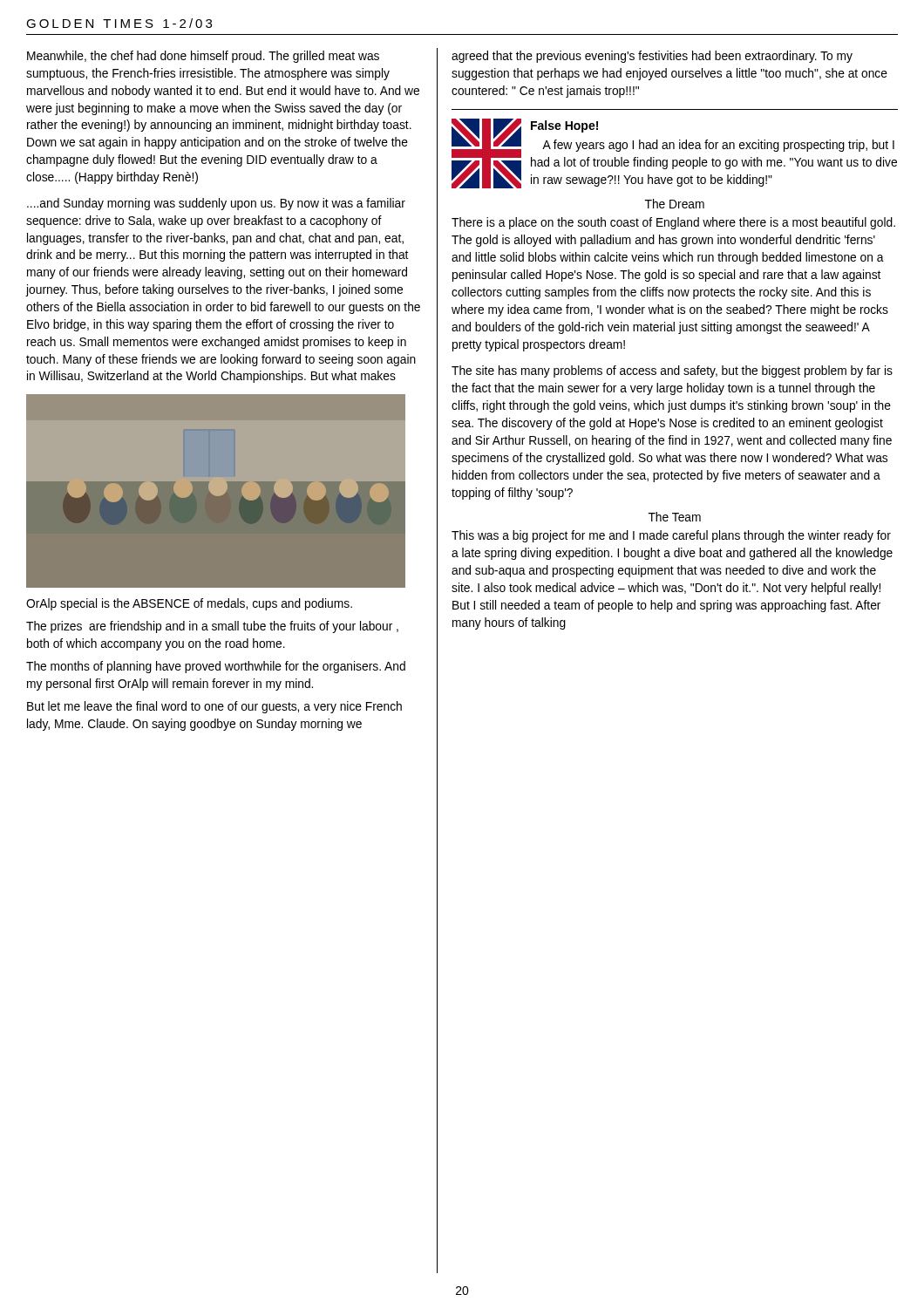Click on the passage starting "agreed that the previous evening's"
This screenshot has height=1308, width=924.
pyautogui.click(x=675, y=74)
